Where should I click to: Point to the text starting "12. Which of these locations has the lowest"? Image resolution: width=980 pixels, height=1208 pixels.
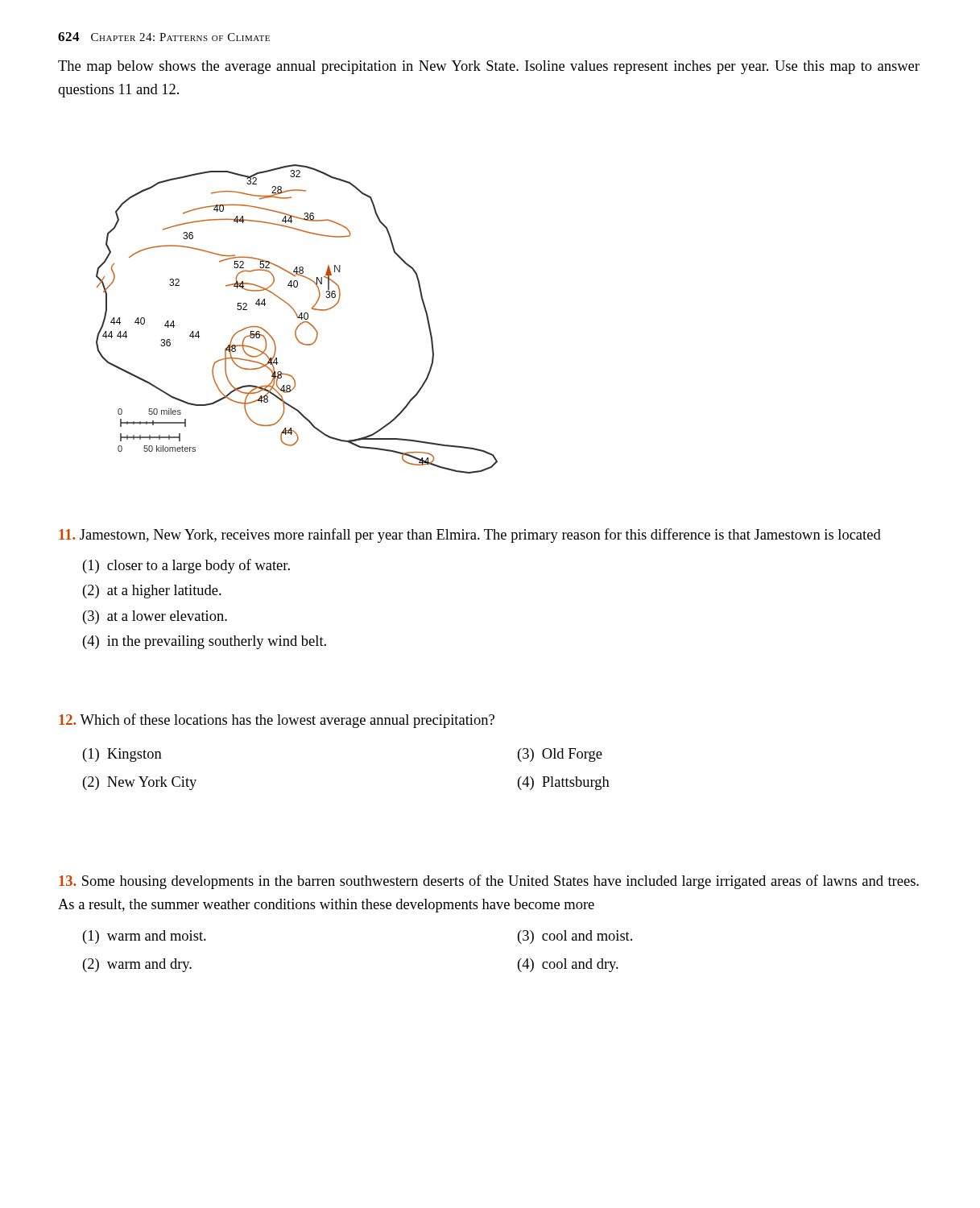277,721
